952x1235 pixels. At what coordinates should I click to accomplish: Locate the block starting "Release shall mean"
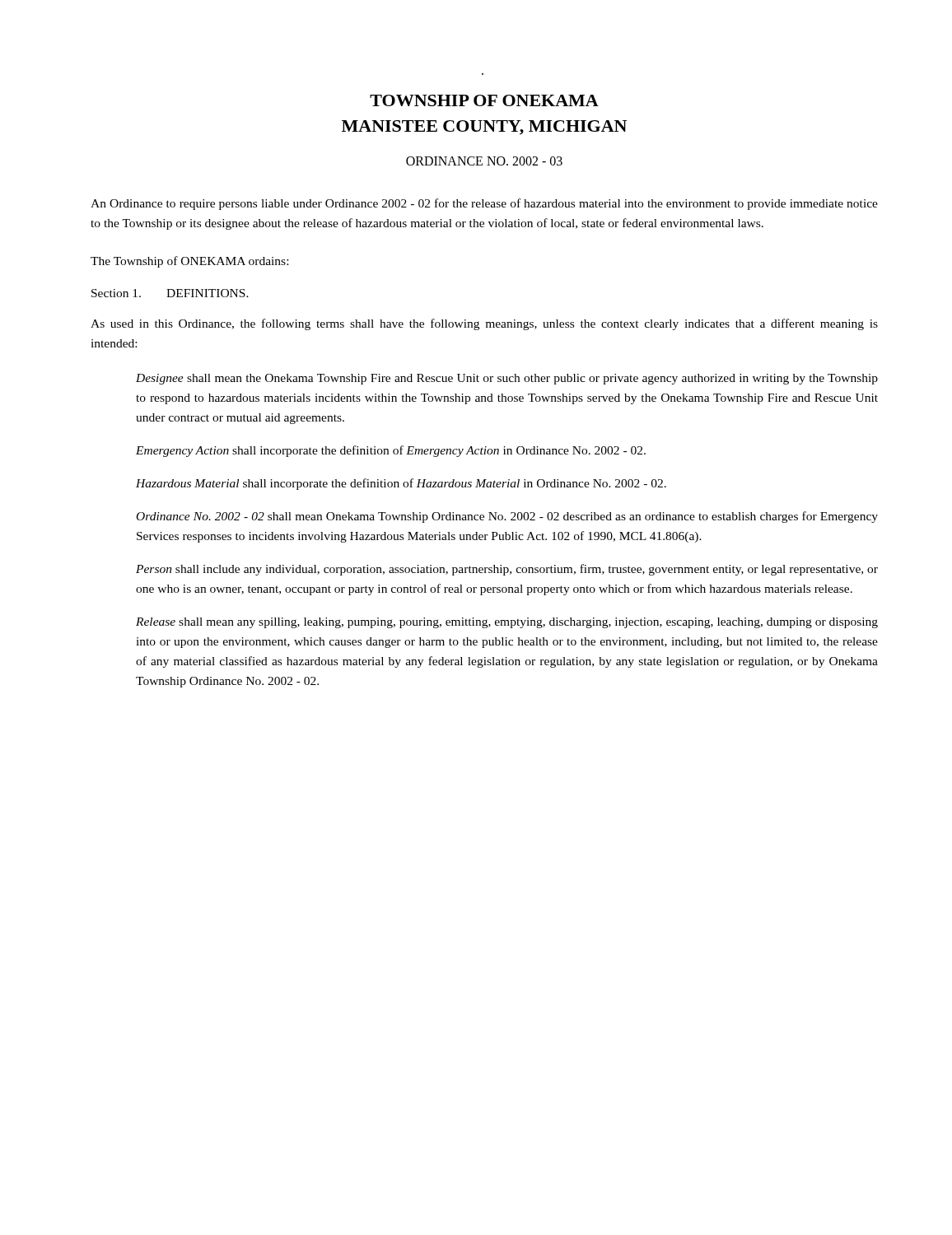(x=507, y=651)
